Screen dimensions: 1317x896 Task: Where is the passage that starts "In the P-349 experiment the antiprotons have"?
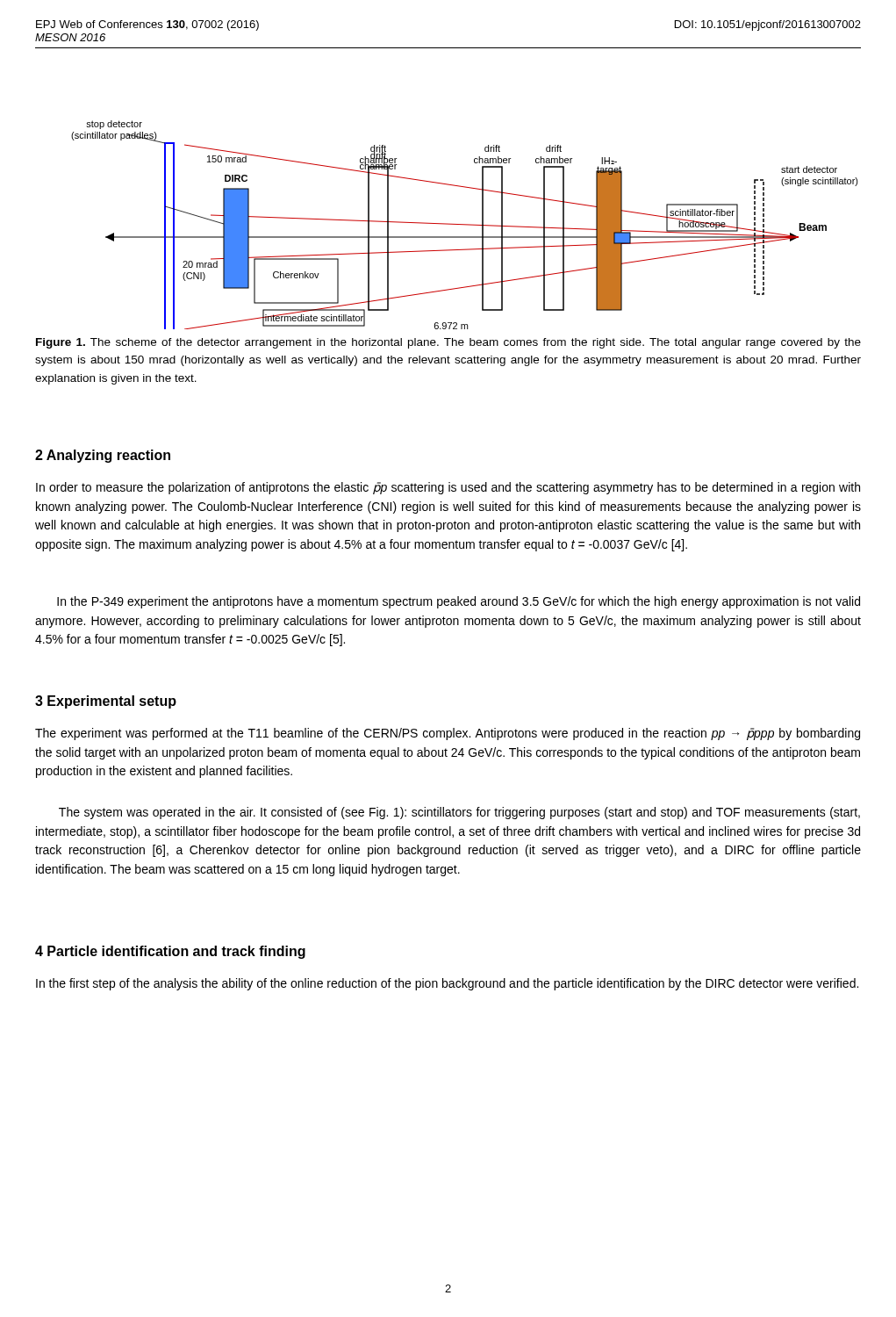tap(448, 620)
